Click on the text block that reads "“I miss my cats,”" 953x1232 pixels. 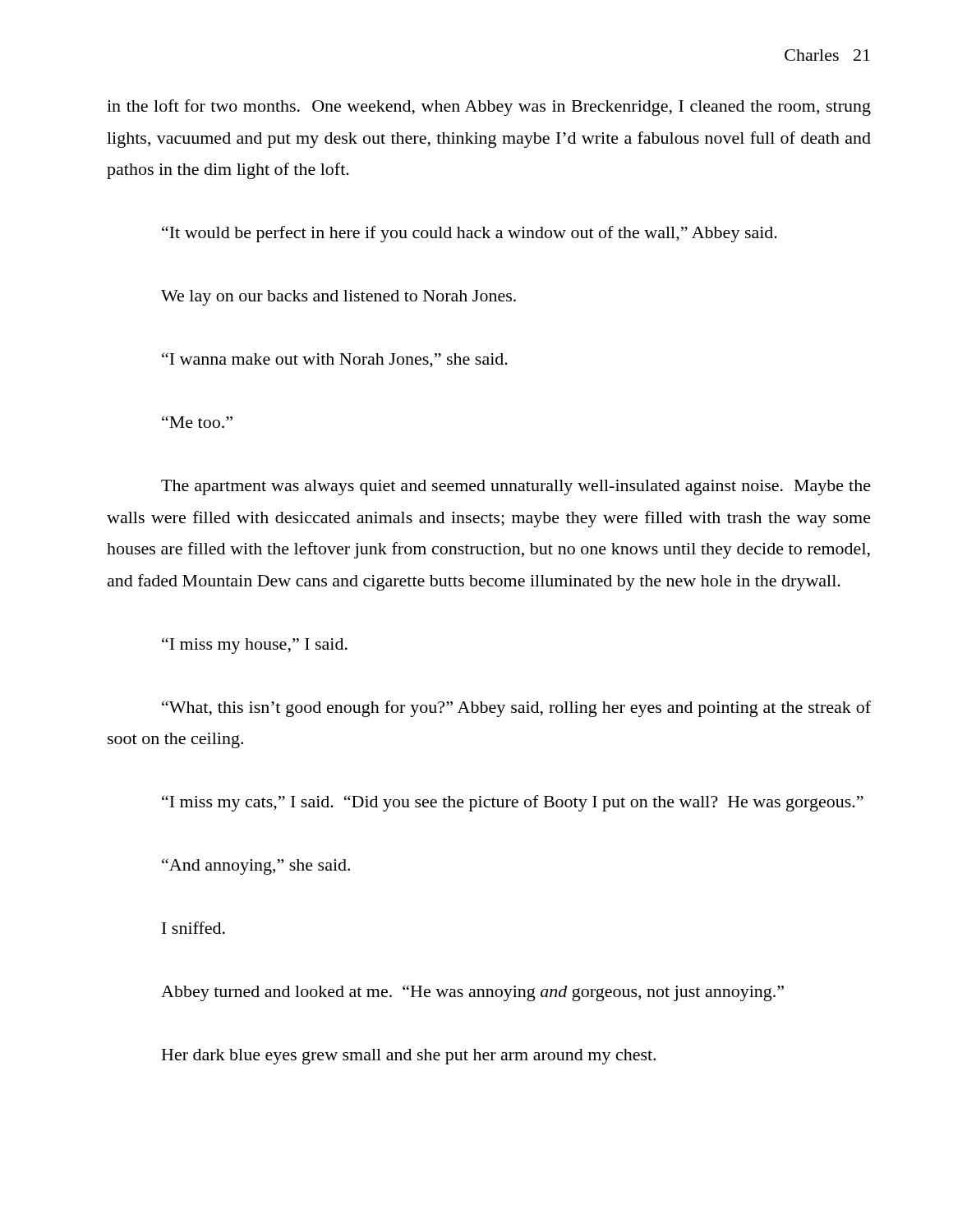512,801
